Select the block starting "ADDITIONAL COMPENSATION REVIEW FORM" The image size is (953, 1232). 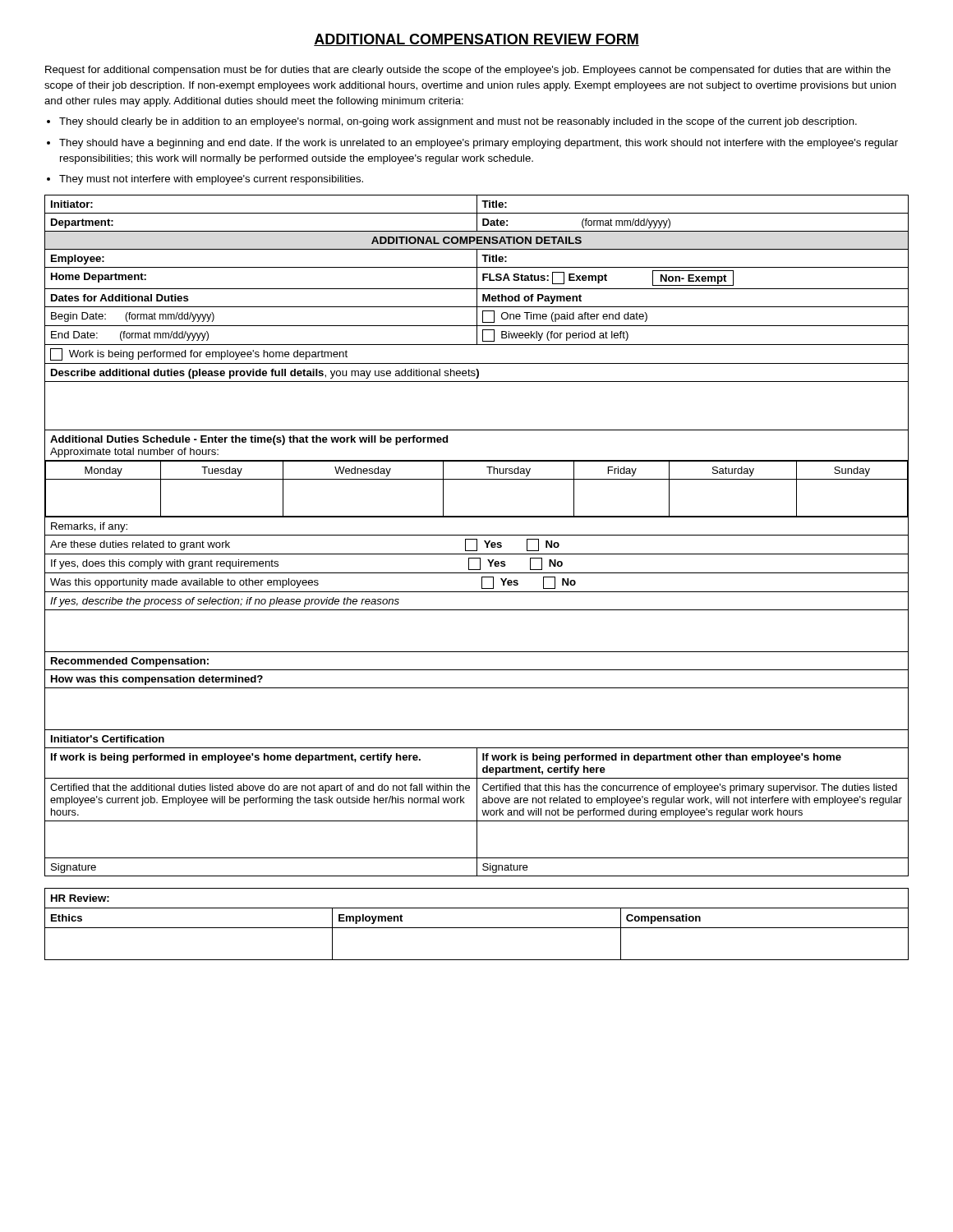[x=476, y=39]
